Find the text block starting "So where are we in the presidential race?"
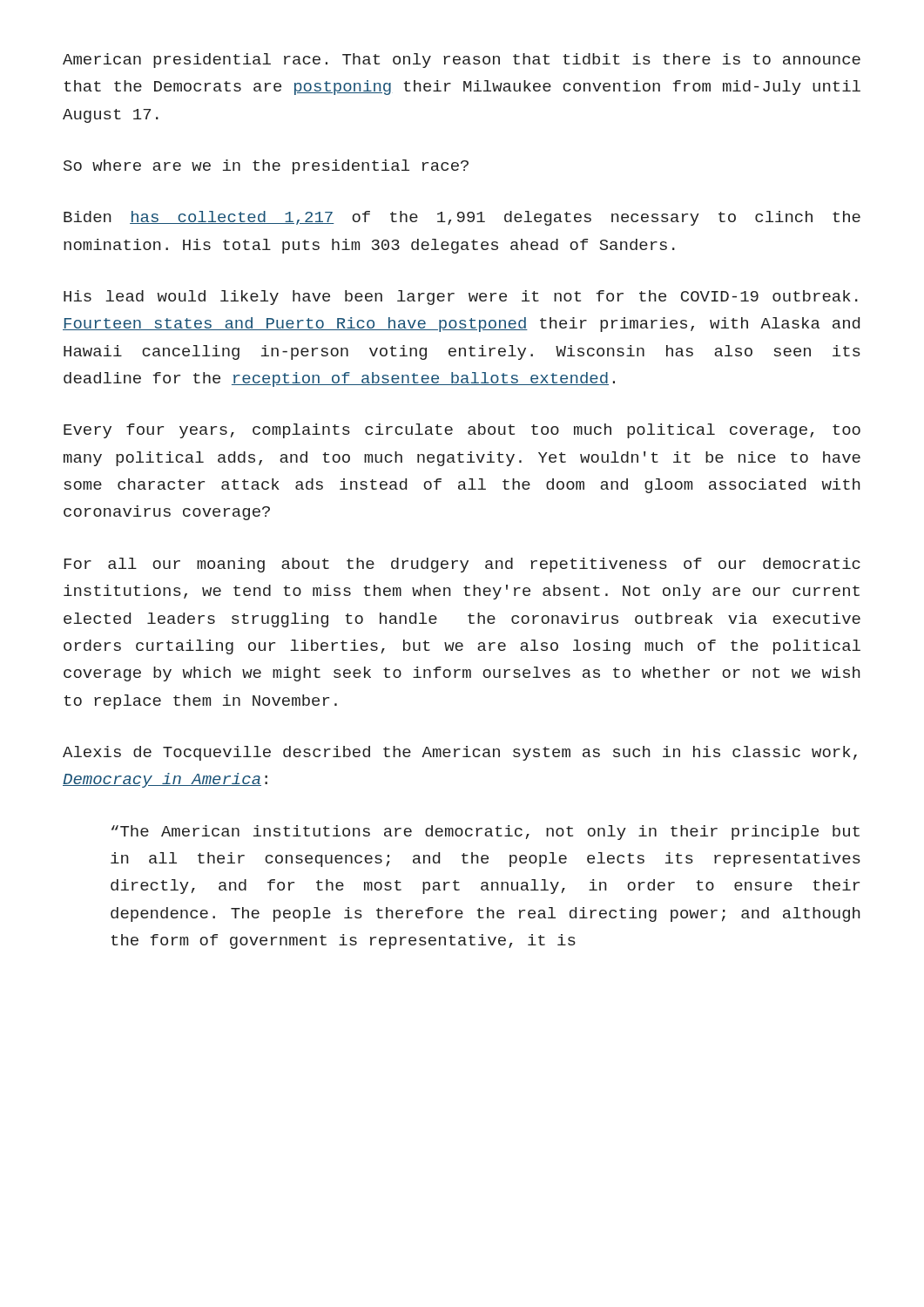Image resolution: width=924 pixels, height=1307 pixels. point(266,166)
